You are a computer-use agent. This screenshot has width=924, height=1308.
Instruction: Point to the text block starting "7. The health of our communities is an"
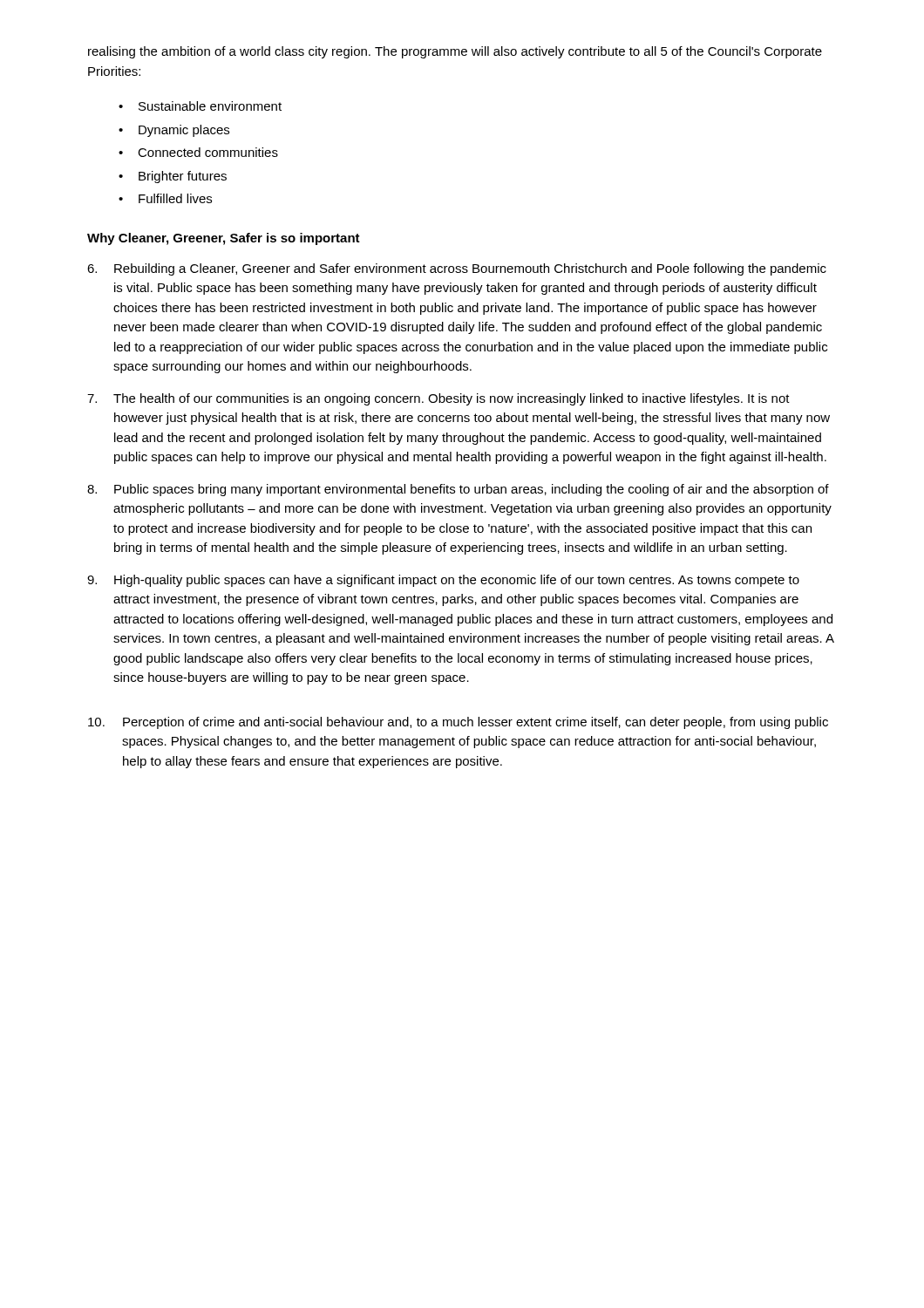[462, 428]
